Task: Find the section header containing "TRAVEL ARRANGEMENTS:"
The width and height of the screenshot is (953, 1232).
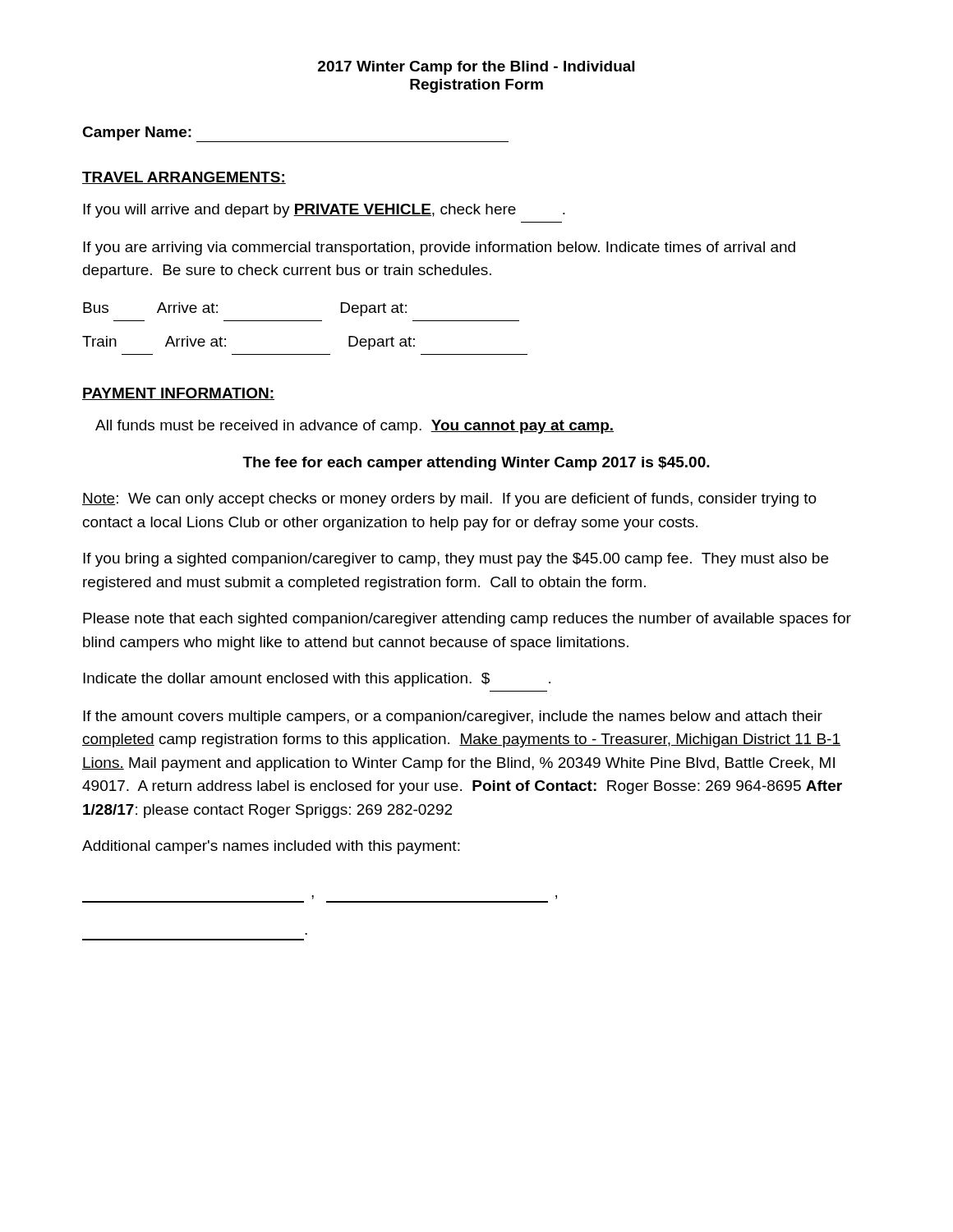Action: click(x=184, y=177)
